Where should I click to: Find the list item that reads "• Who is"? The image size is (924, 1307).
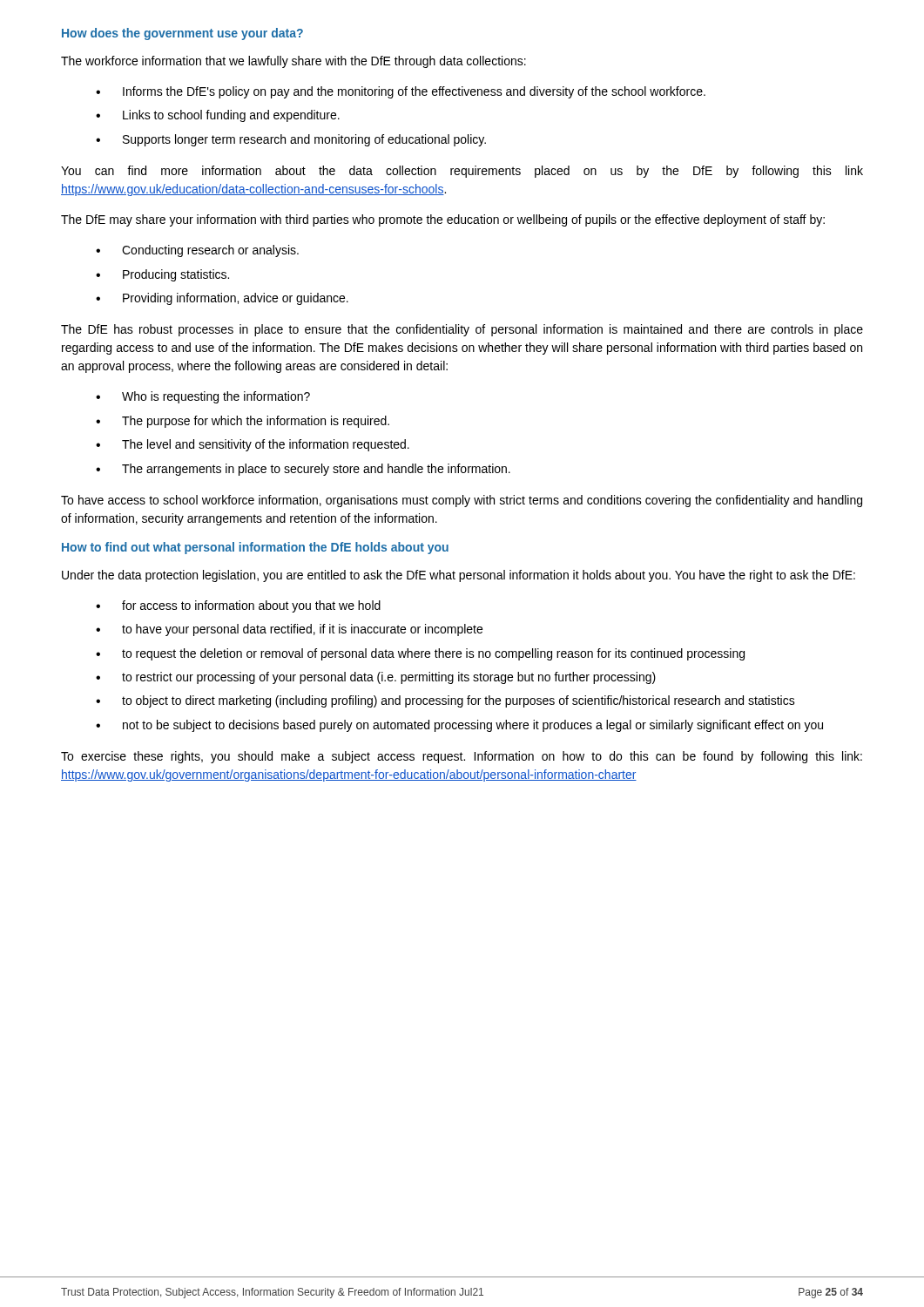[203, 397]
